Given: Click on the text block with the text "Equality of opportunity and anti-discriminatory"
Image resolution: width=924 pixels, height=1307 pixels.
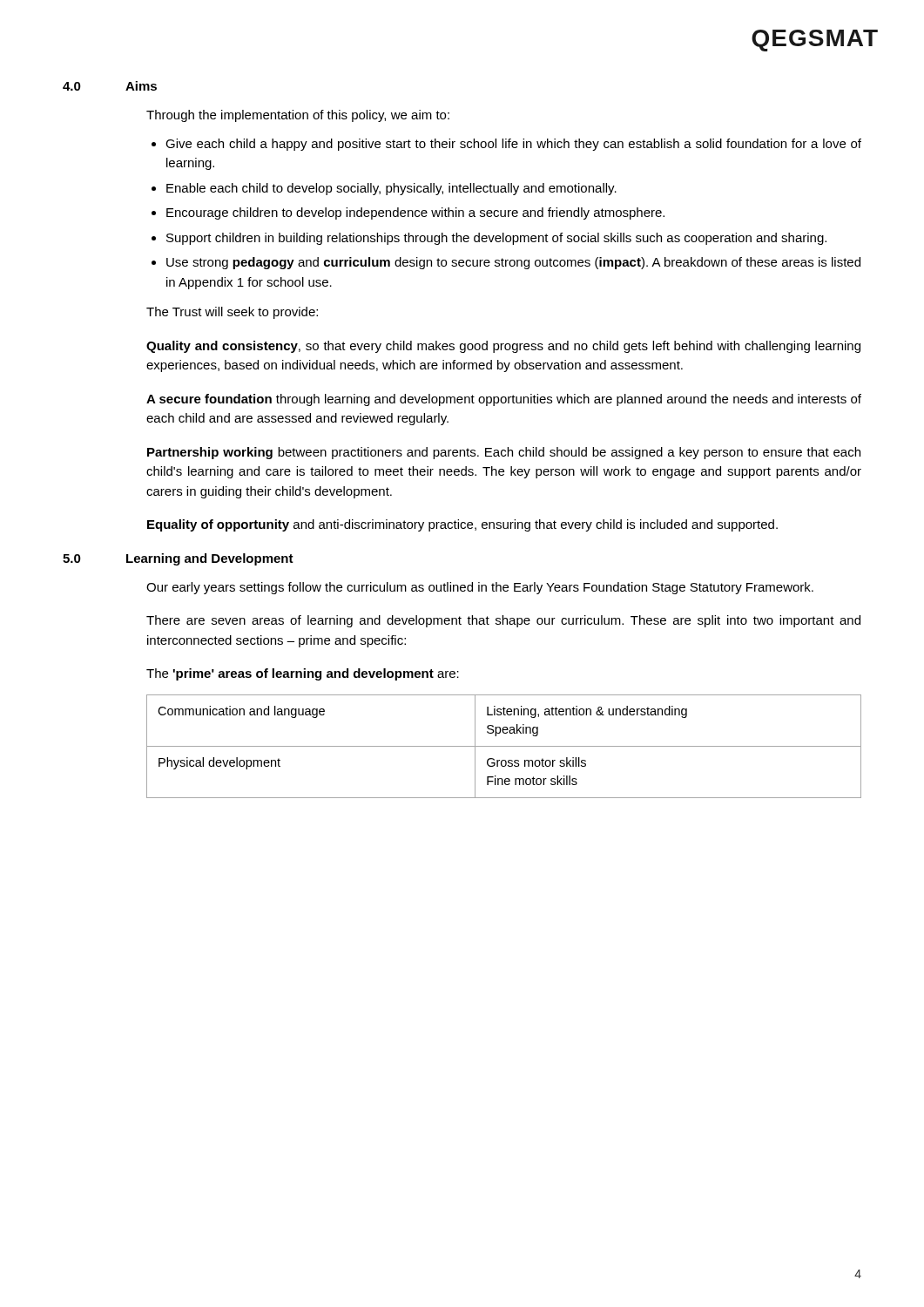Looking at the screenshot, I should point(462,524).
